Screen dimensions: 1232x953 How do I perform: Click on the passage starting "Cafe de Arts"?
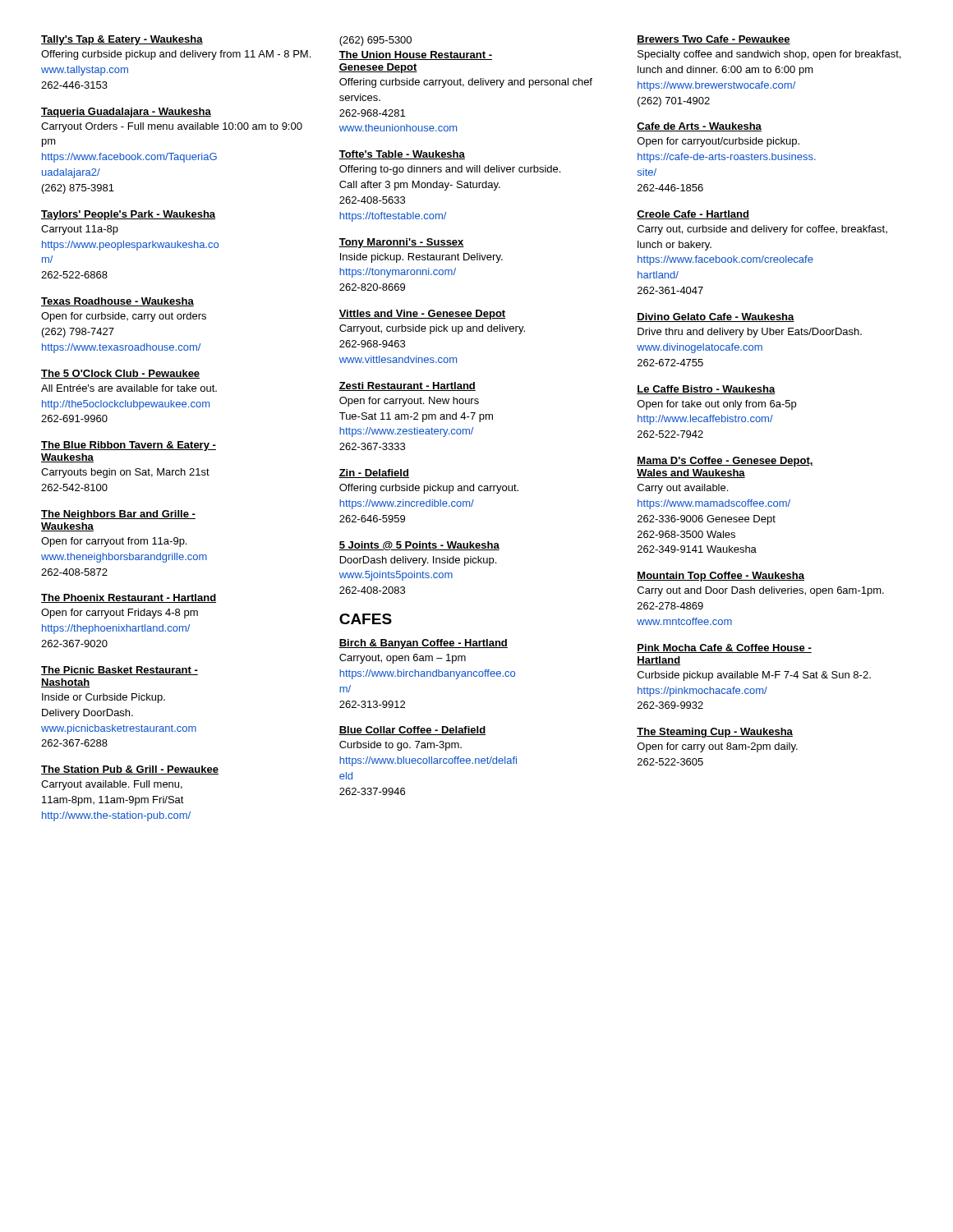tap(774, 158)
